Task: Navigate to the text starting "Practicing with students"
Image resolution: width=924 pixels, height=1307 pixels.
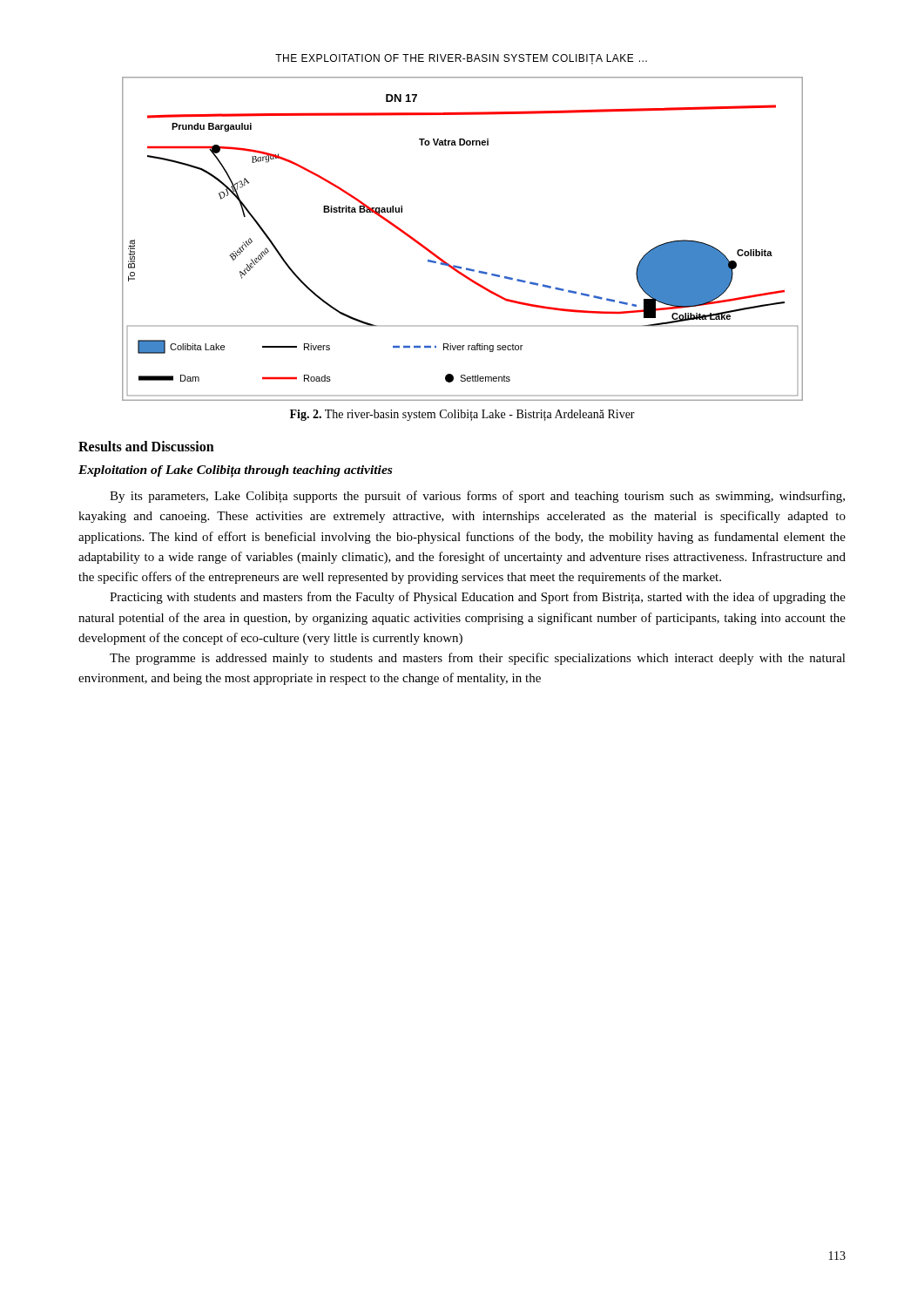Action: click(462, 617)
